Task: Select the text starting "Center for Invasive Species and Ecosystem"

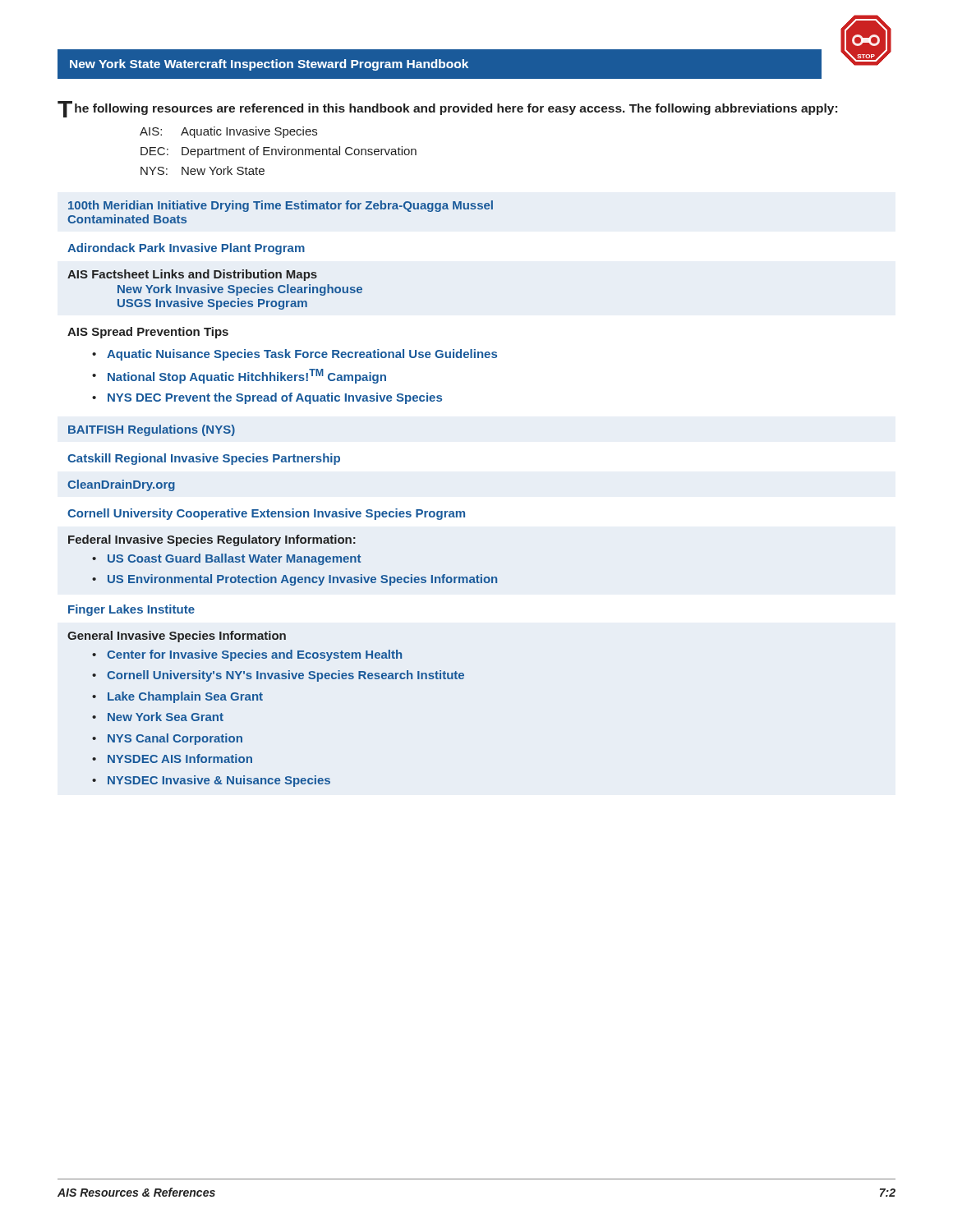Action: (x=255, y=654)
